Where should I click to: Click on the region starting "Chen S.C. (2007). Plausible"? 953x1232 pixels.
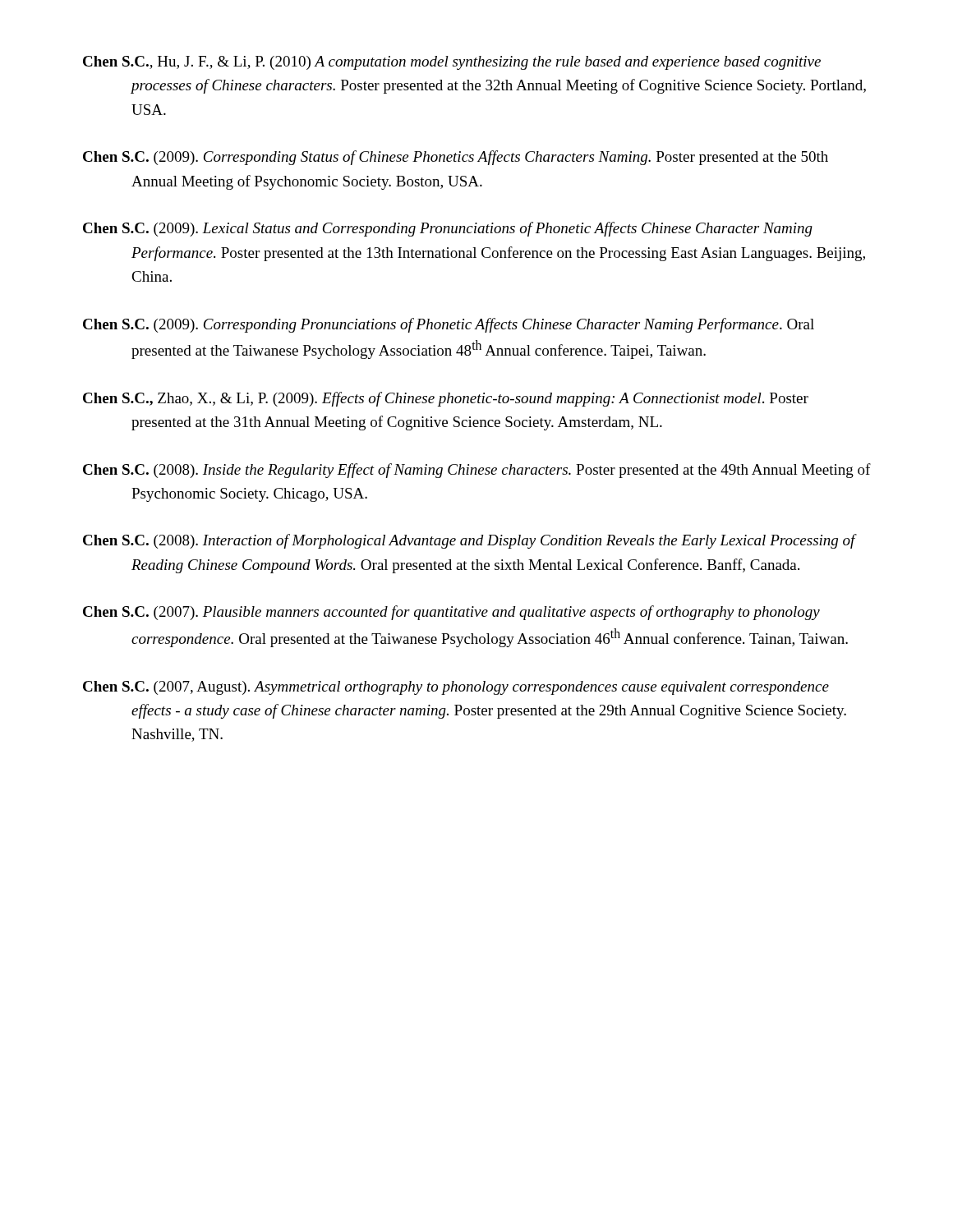click(x=465, y=625)
